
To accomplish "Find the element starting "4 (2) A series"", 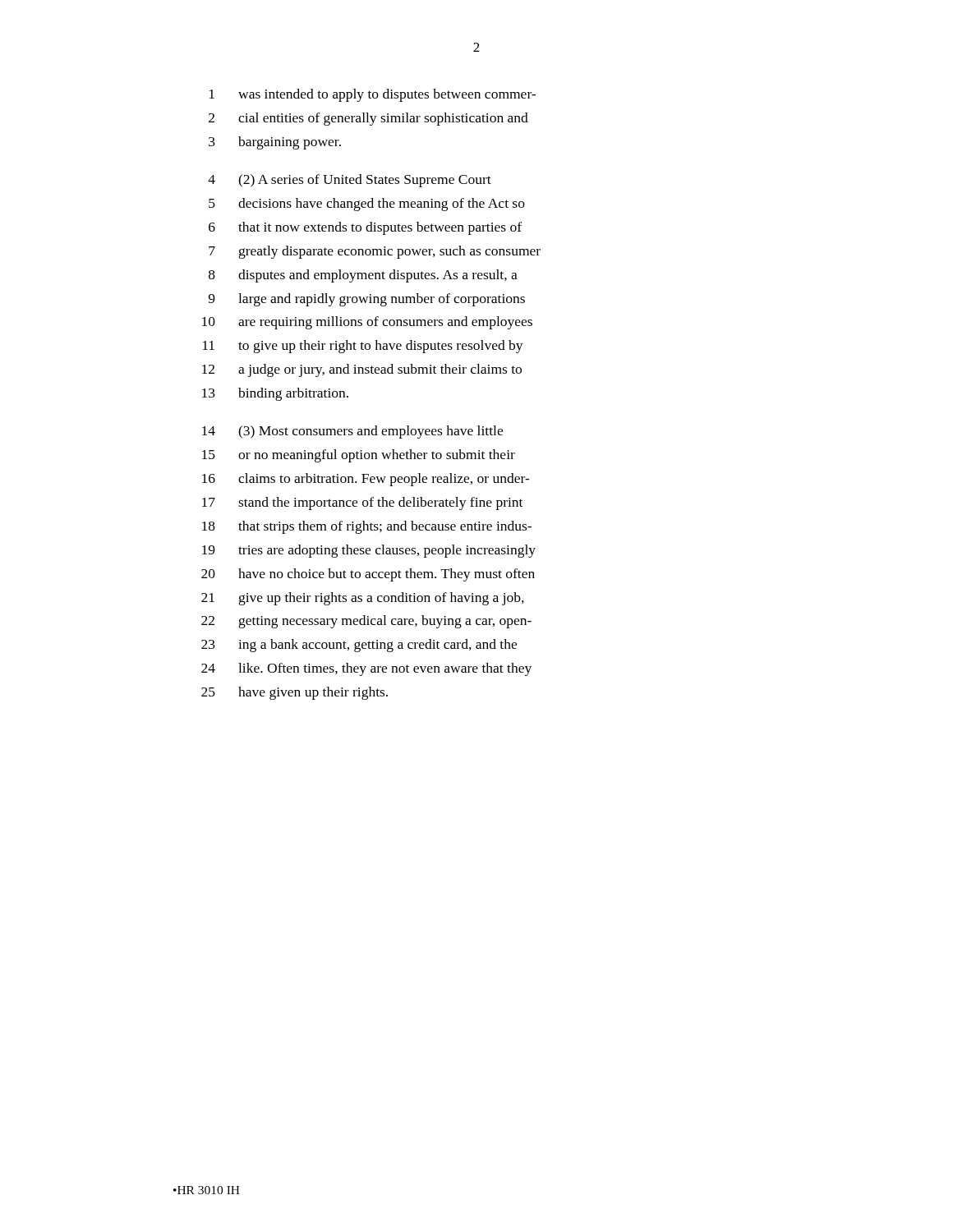I will 509,286.
